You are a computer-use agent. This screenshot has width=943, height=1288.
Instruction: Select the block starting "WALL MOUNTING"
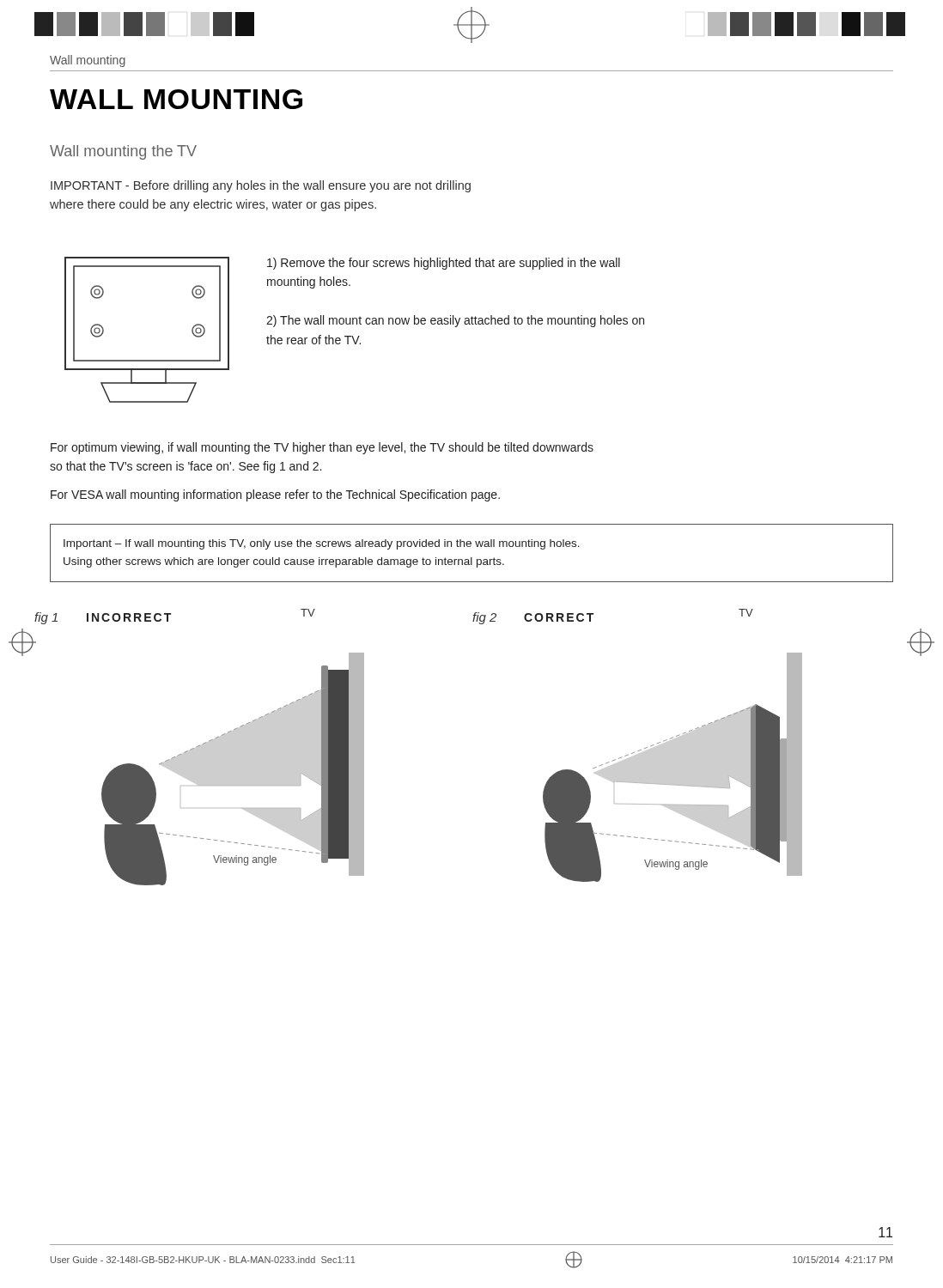(177, 99)
